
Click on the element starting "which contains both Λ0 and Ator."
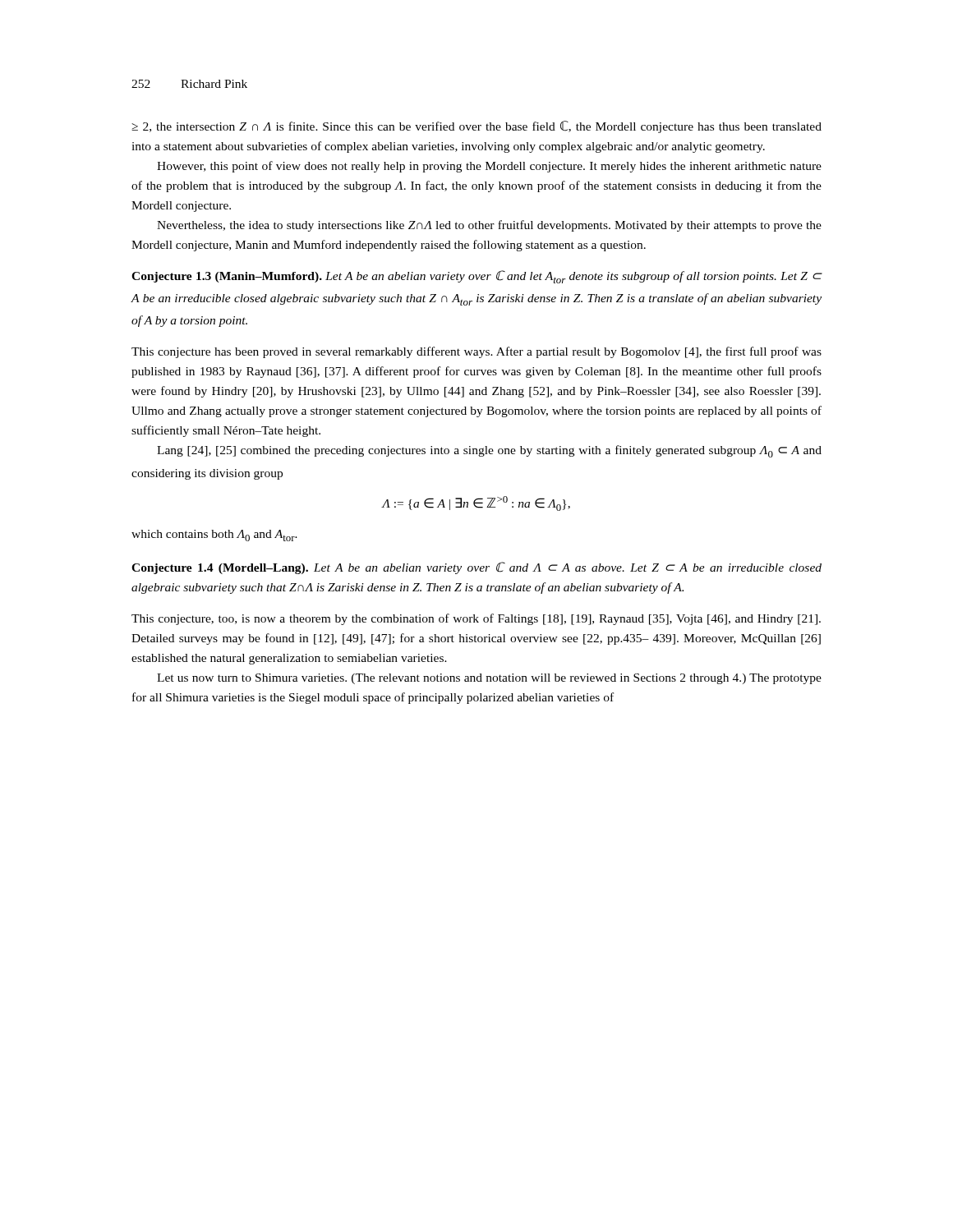coord(214,536)
